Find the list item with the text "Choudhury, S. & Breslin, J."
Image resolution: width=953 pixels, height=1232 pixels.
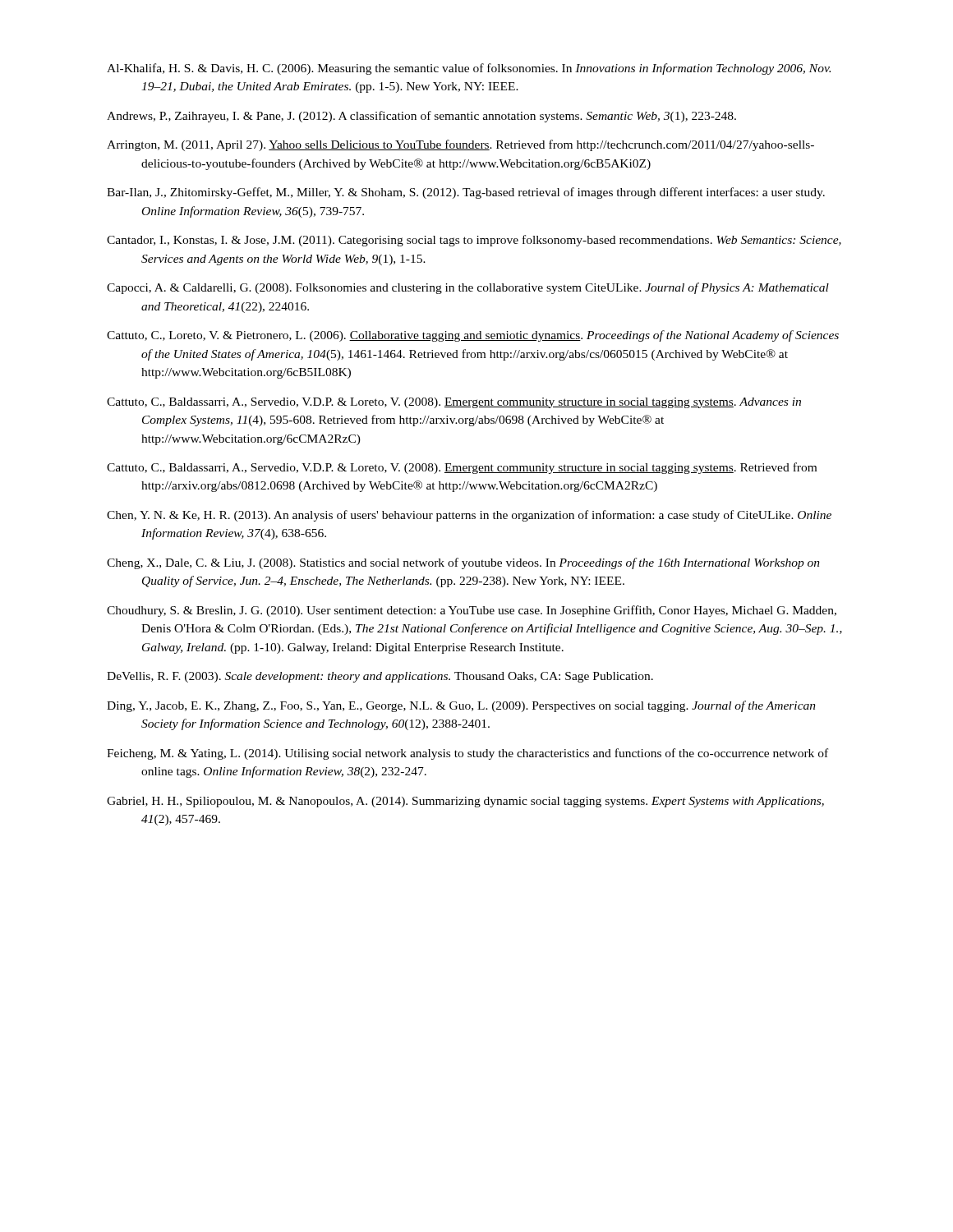pos(475,628)
